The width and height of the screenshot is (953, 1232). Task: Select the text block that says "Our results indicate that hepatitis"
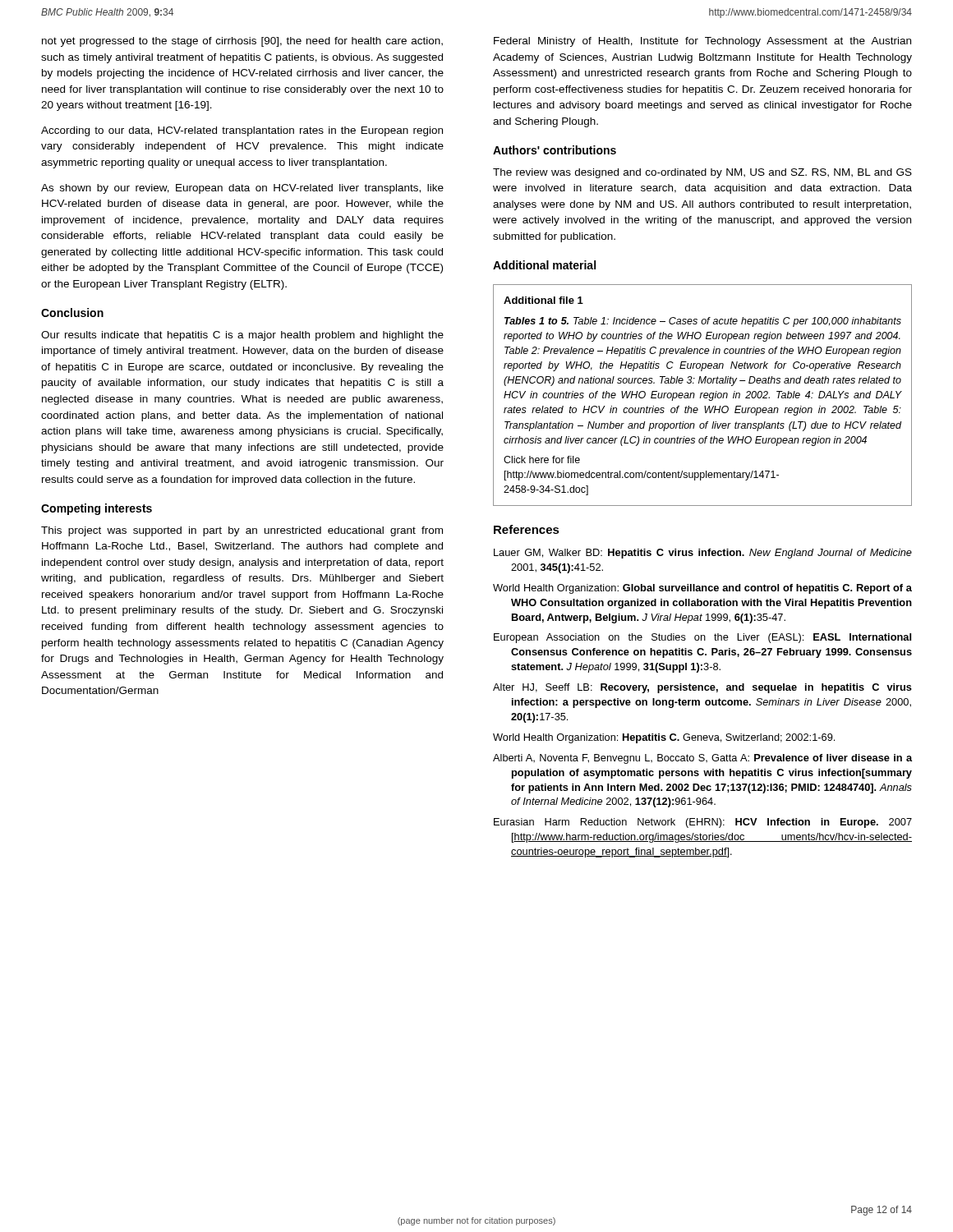pyautogui.click(x=242, y=407)
